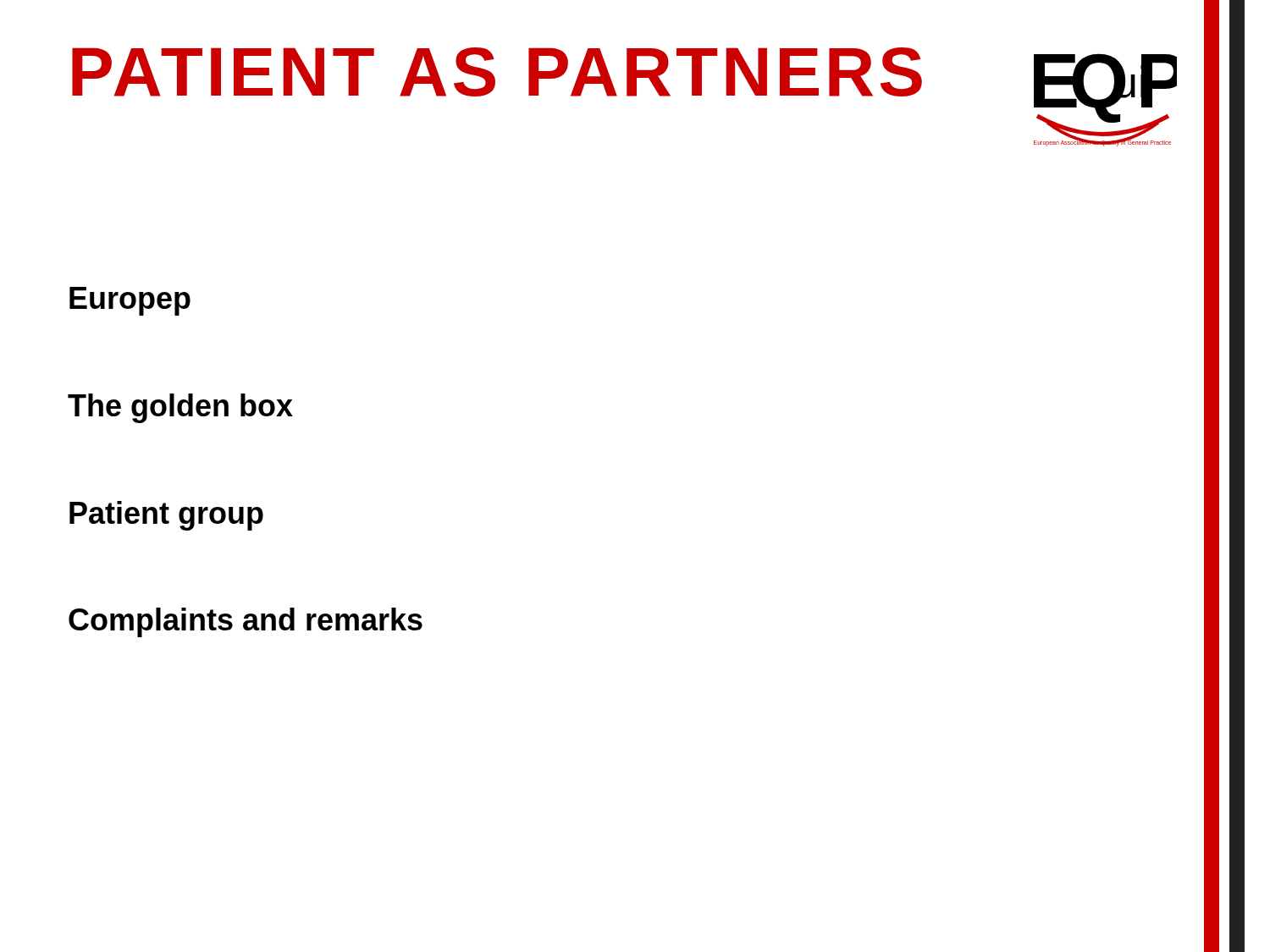Locate the text with the text "Complaints and remarks"
The image size is (1270, 952).
(246, 620)
